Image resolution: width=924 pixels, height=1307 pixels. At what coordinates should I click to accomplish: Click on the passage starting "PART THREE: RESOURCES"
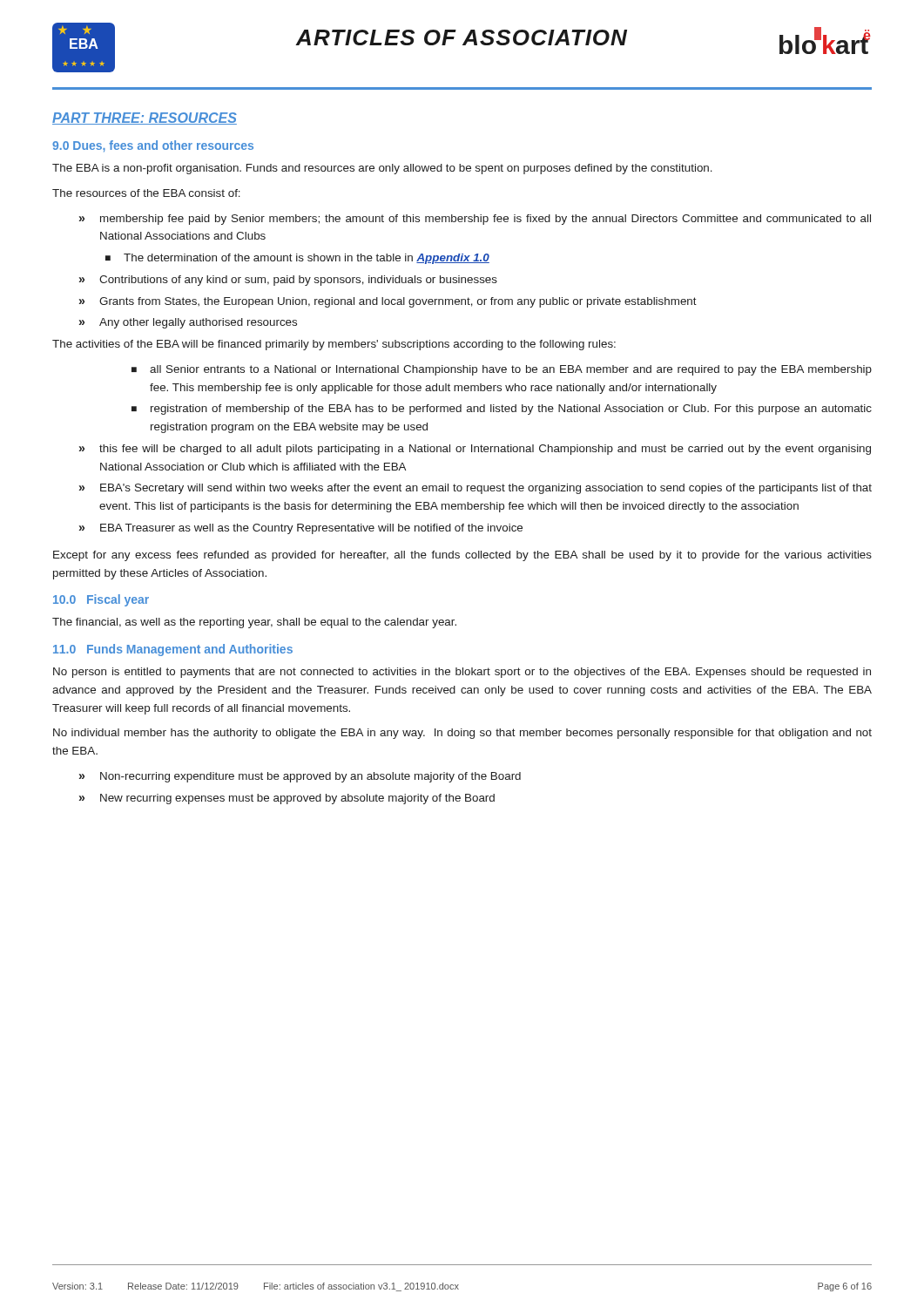145,118
